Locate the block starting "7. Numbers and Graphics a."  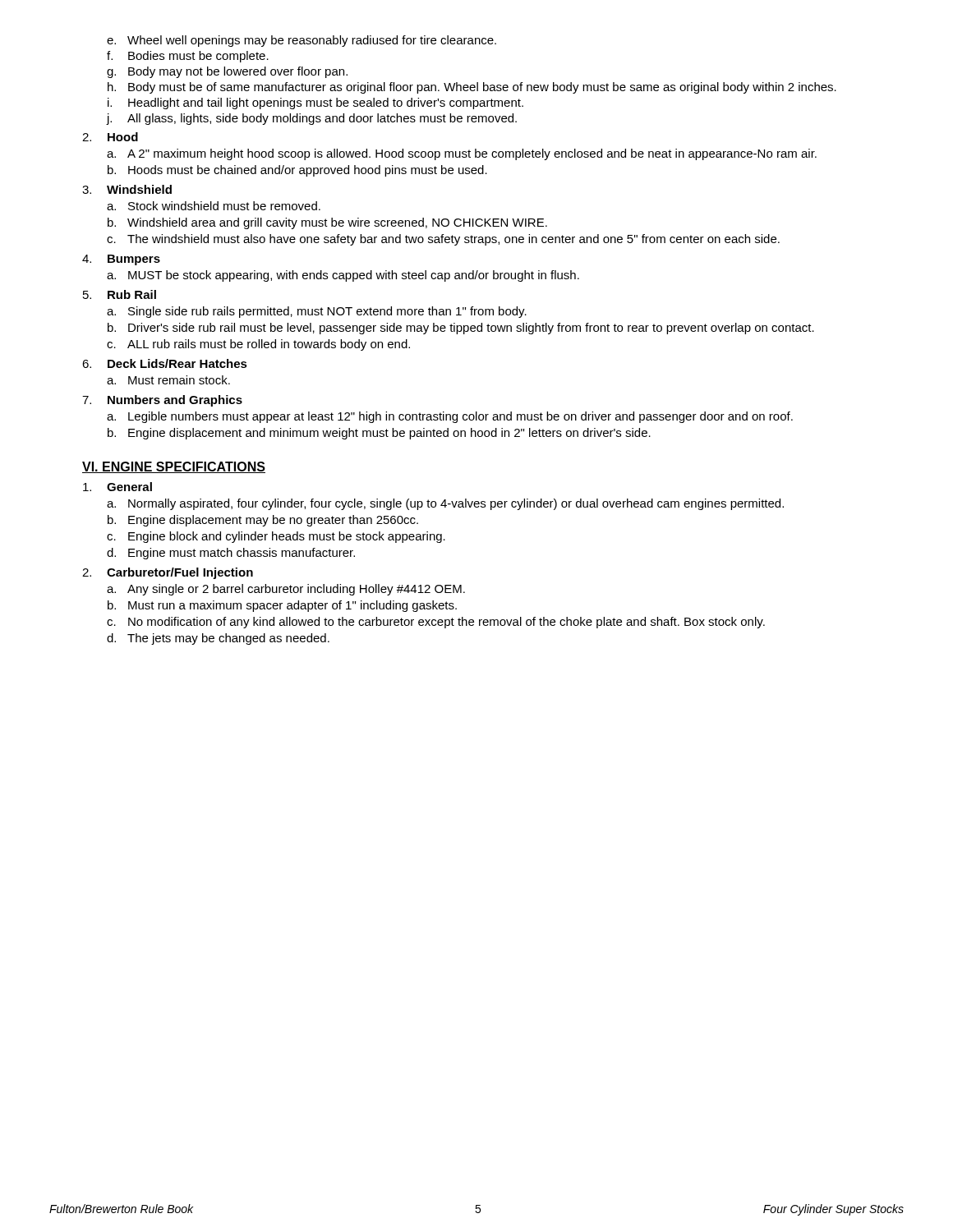coord(485,417)
